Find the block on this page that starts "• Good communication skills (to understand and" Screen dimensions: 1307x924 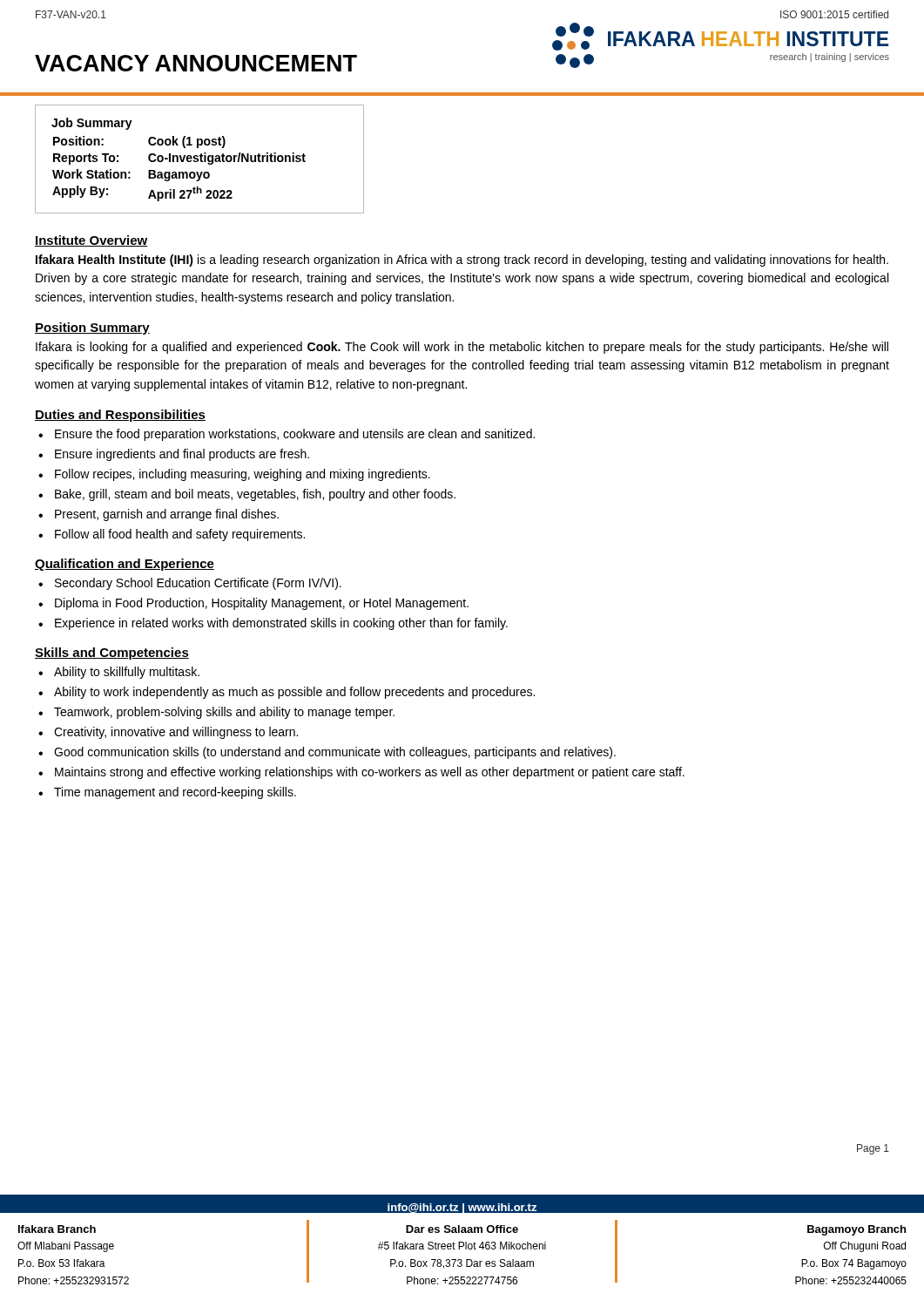click(327, 752)
